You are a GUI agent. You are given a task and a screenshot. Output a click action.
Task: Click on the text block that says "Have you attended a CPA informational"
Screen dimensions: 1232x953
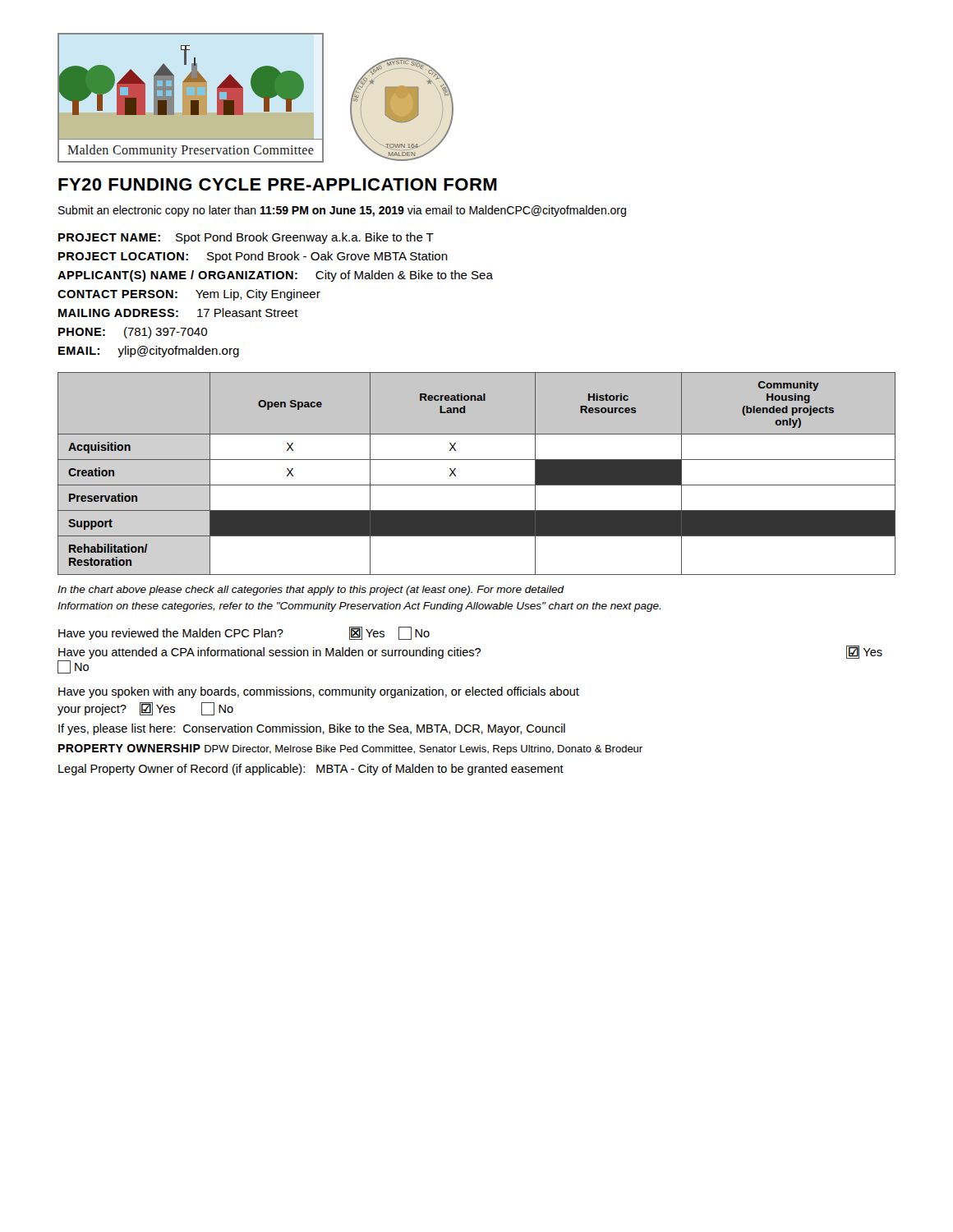point(476,652)
